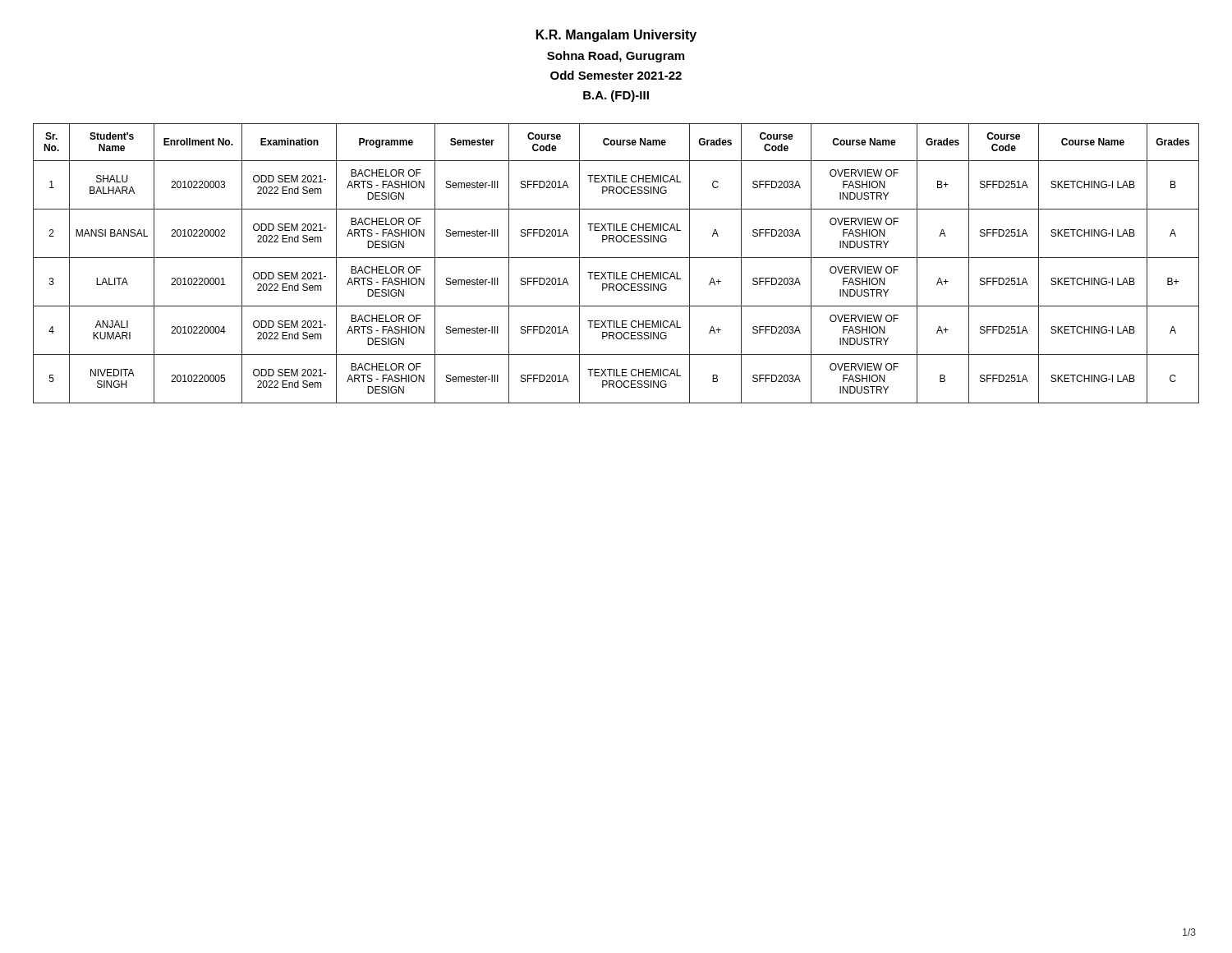Find the title containing "K.R. Mangalam University Sohna Road,"
This screenshot has height=953, width=1232.
pos(616,65)
